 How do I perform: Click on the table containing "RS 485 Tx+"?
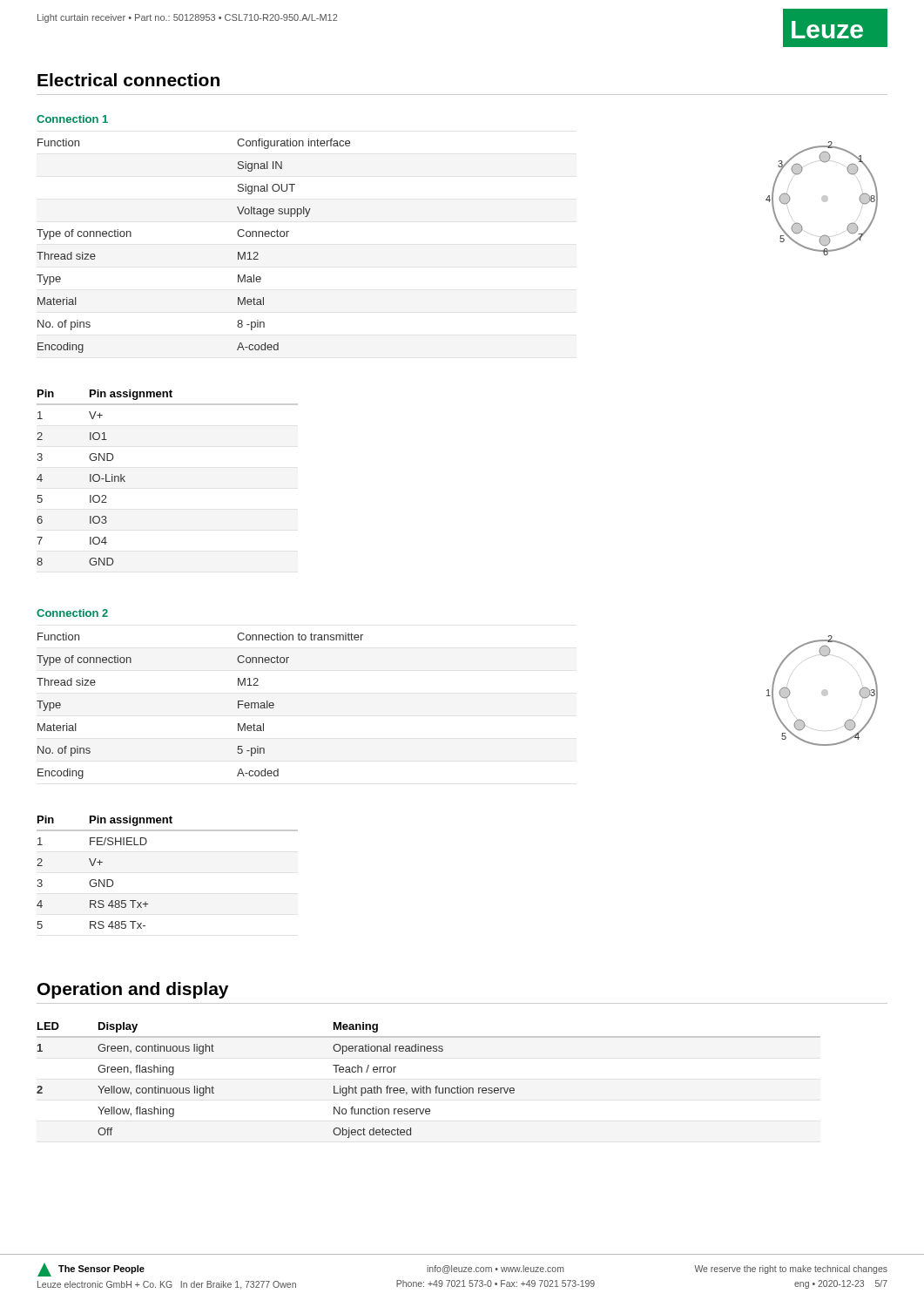[167, 877]
